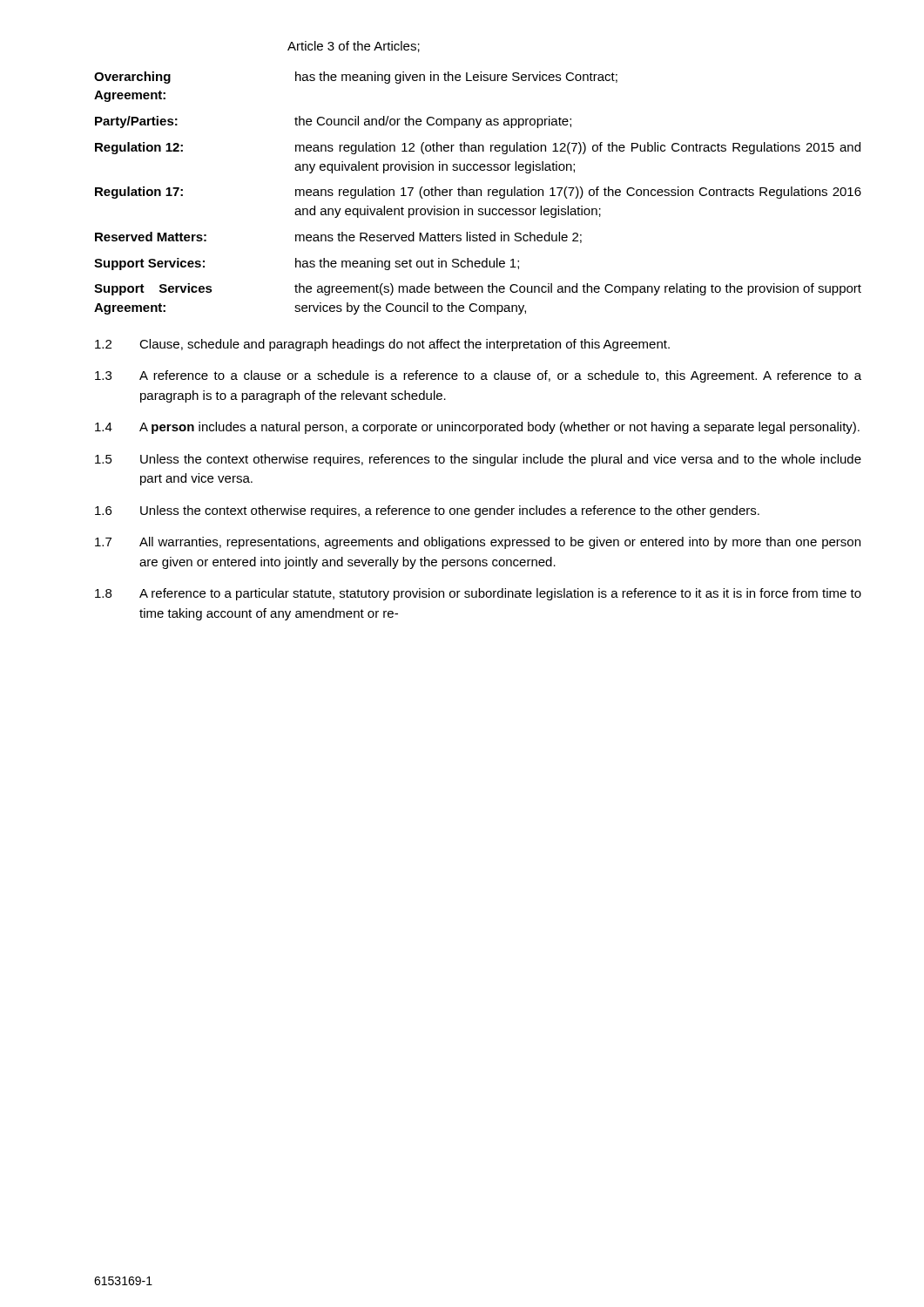The width and height of the screenshot is (924, 1307).
Task: Locate the block of text that opens with "8 A reference to"
Action: (478, 604)
